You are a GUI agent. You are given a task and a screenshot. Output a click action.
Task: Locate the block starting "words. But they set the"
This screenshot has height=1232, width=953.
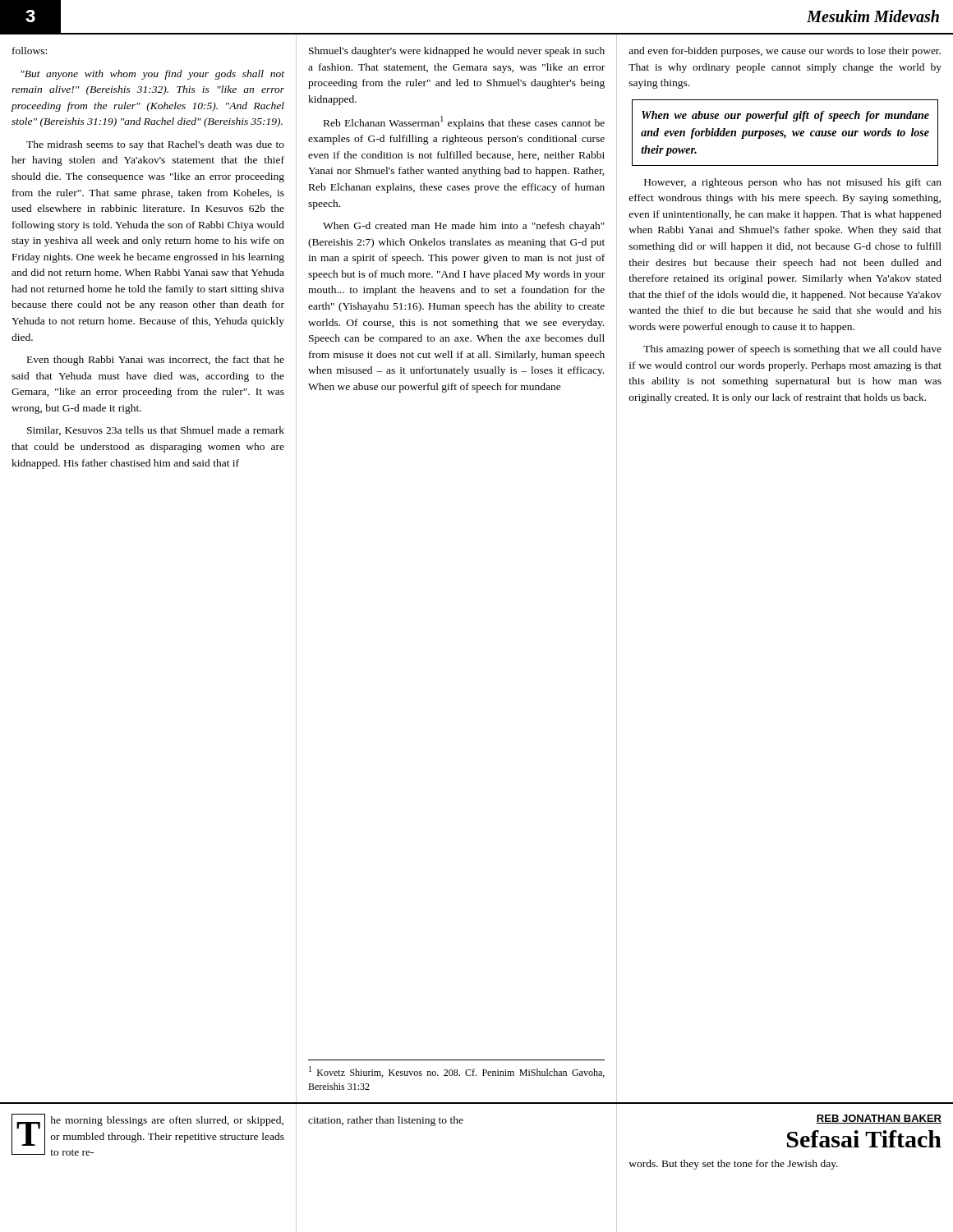pyautogui.click(x=734, y=1163)
